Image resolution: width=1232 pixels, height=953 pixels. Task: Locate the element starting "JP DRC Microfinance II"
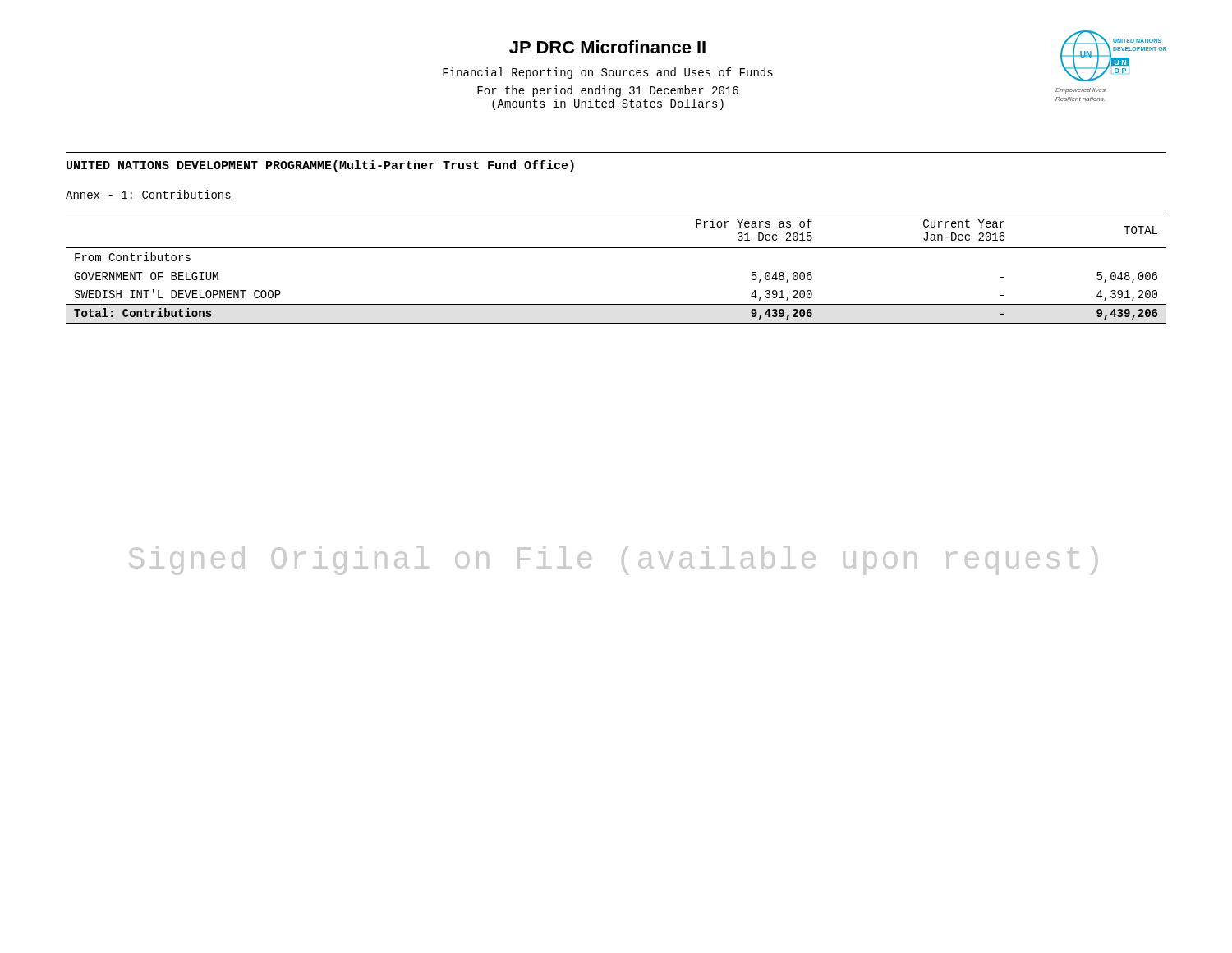[x=608, y=47]
